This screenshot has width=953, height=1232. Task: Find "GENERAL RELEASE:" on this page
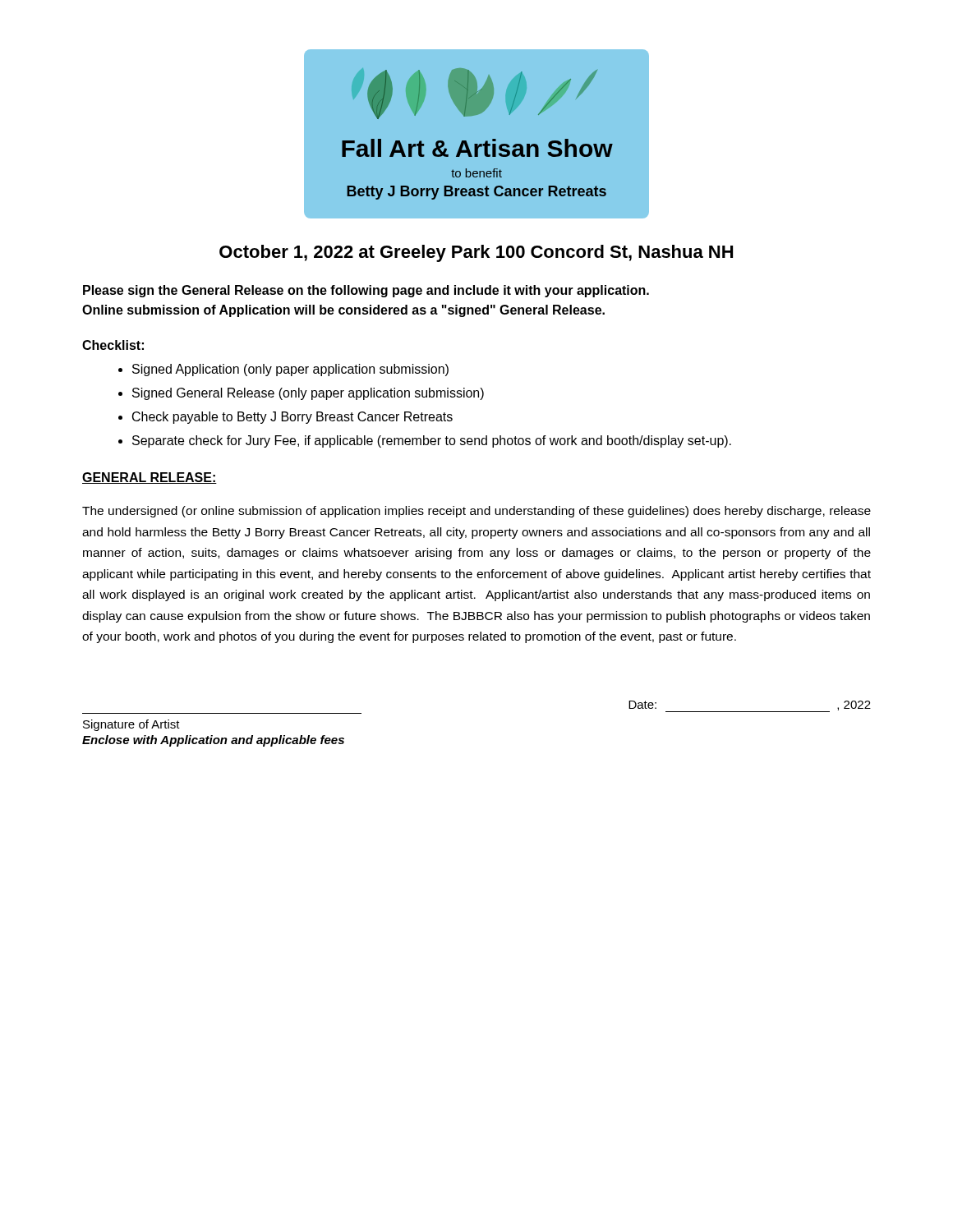click(x=149, y=478)
